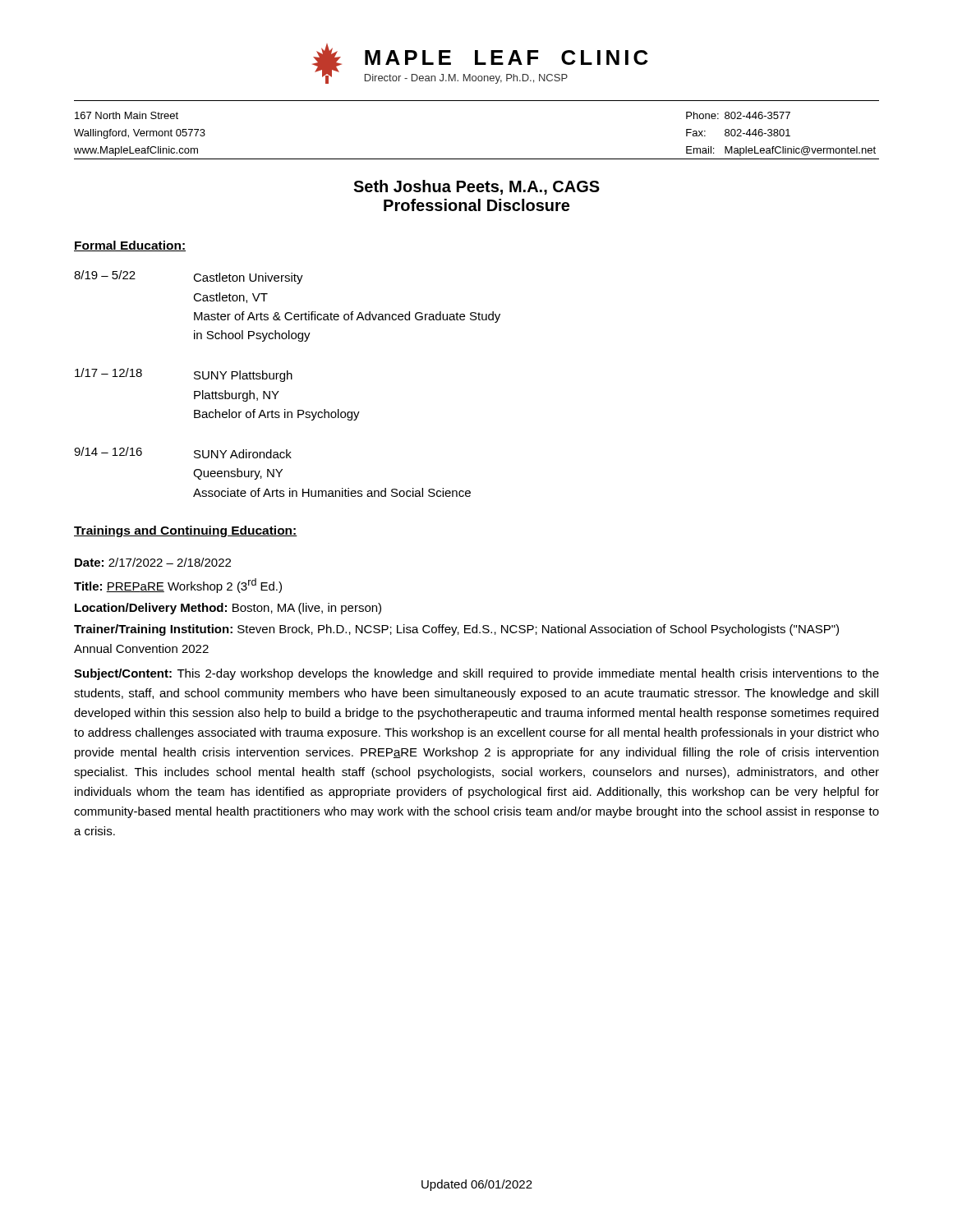The height and width of the screenshot is (1232, 953).
Task: Click on the text block starting "Title: PREPaRE Workshop 2 (3rd Ed.)"
Action: (x=178, y=585)
